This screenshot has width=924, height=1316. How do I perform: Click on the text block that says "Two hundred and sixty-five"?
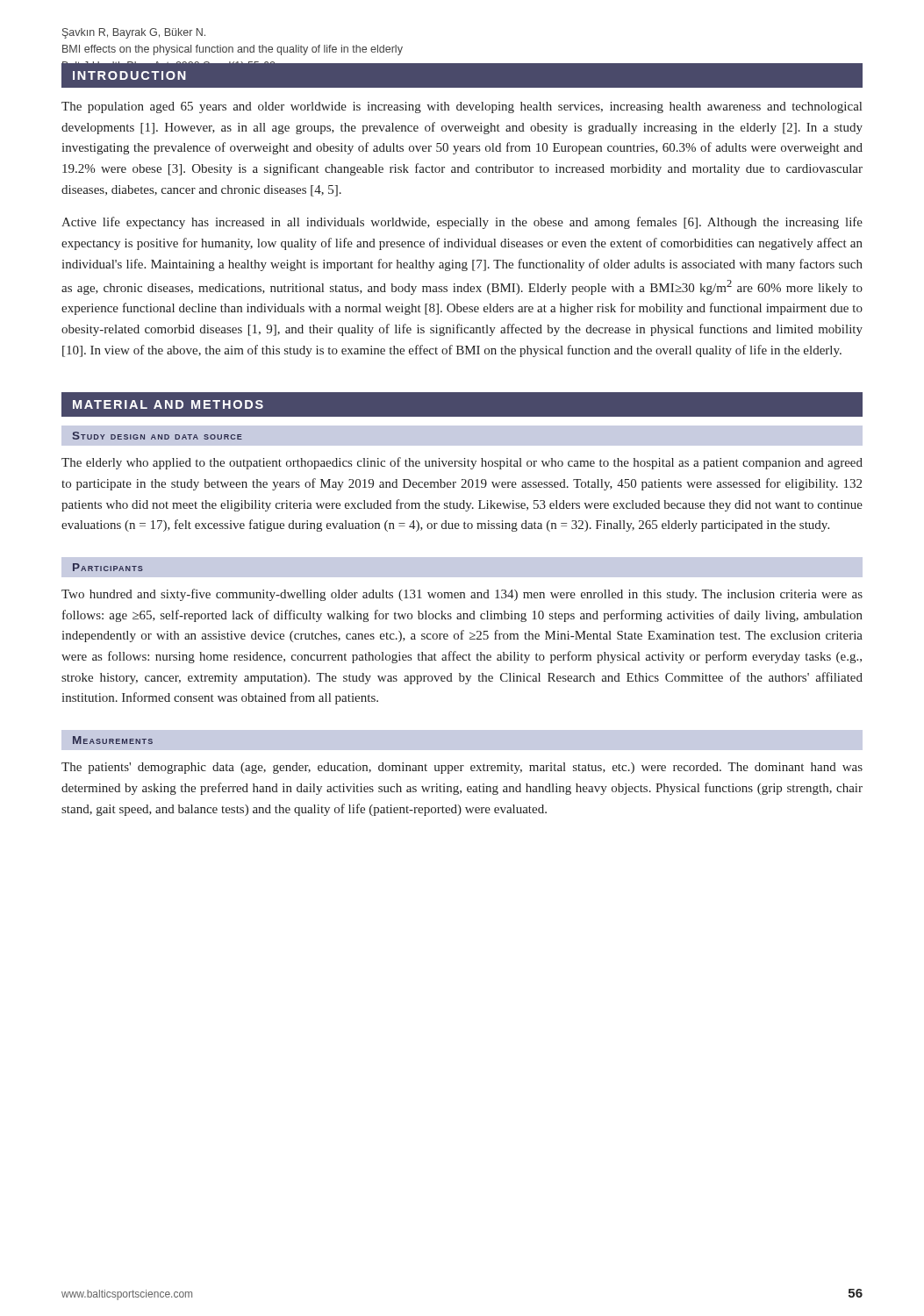462,646
